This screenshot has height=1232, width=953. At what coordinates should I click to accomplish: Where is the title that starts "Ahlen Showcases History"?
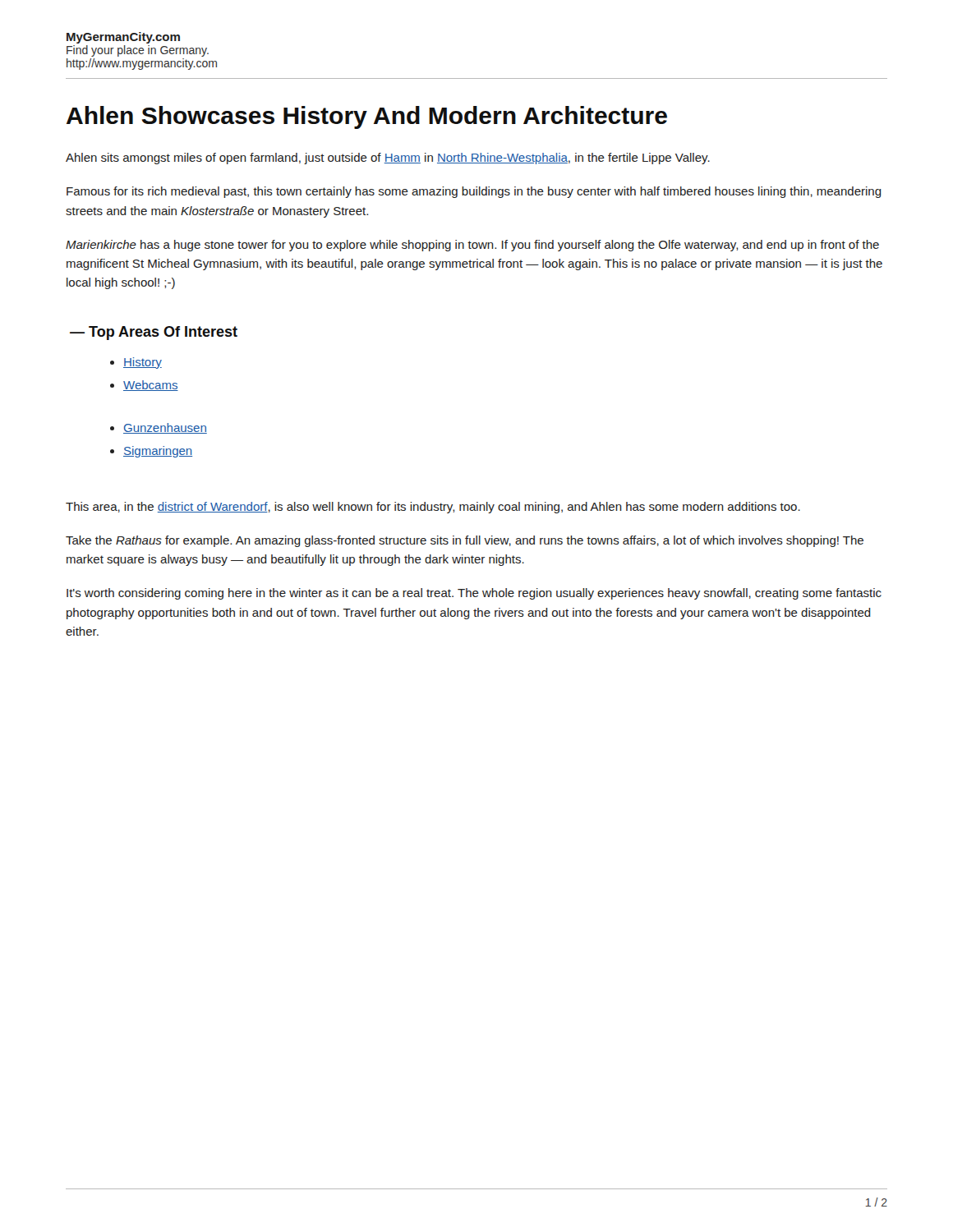[476, 116]
